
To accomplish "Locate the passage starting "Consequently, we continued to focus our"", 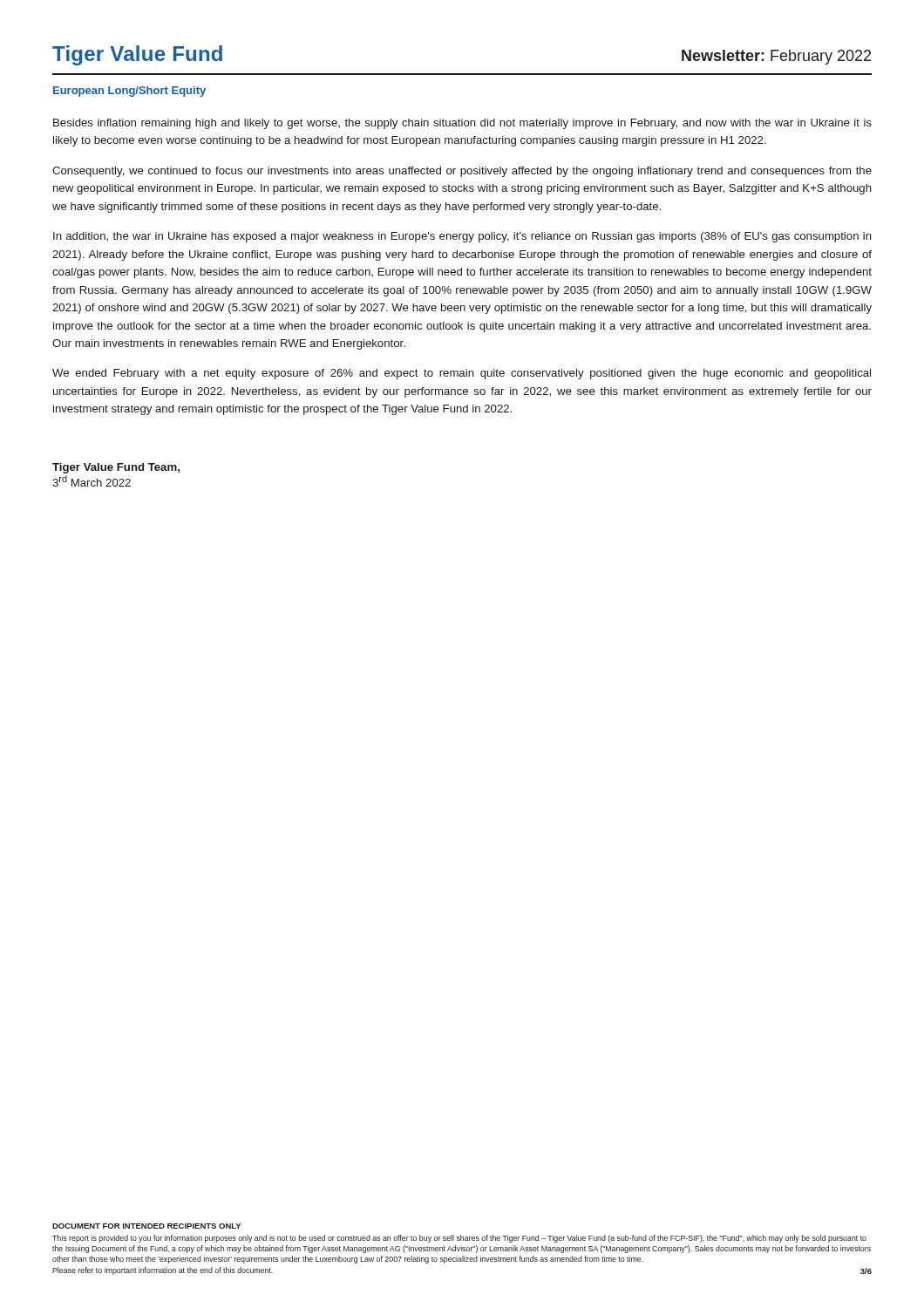I will [x=462, y=188].
